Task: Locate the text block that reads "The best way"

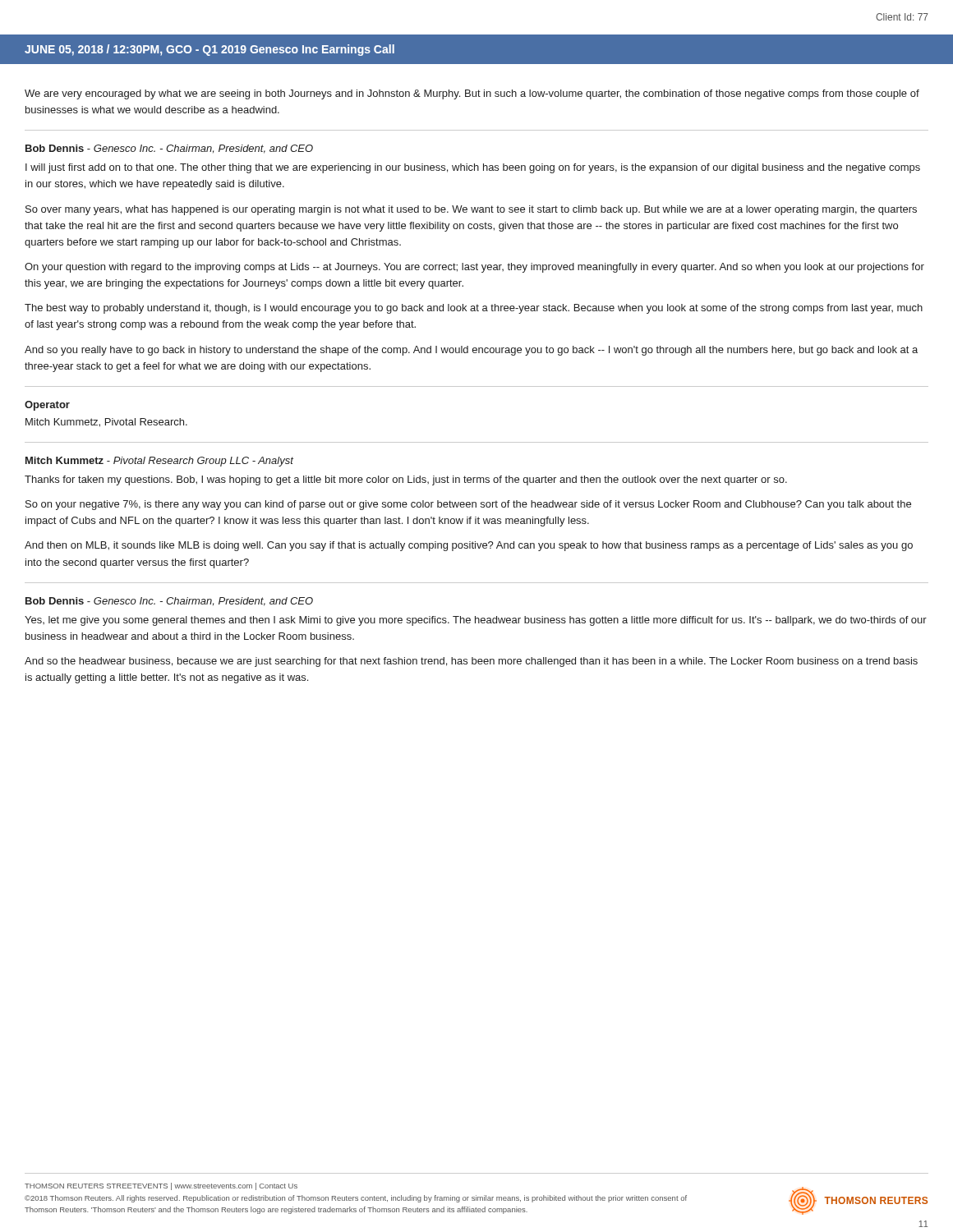Action: (474, 316)
